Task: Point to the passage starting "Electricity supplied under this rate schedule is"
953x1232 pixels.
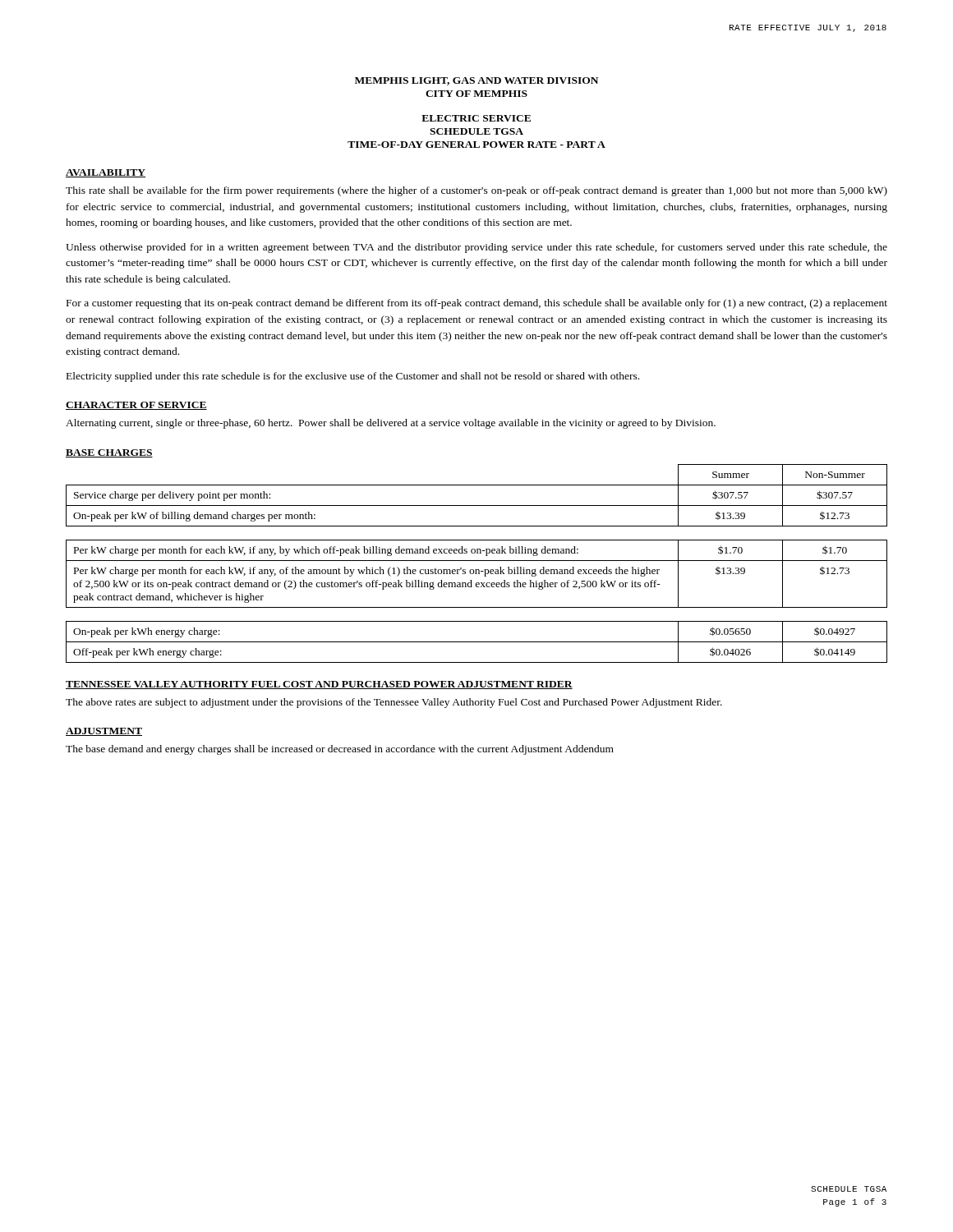Action: (353, 376)
